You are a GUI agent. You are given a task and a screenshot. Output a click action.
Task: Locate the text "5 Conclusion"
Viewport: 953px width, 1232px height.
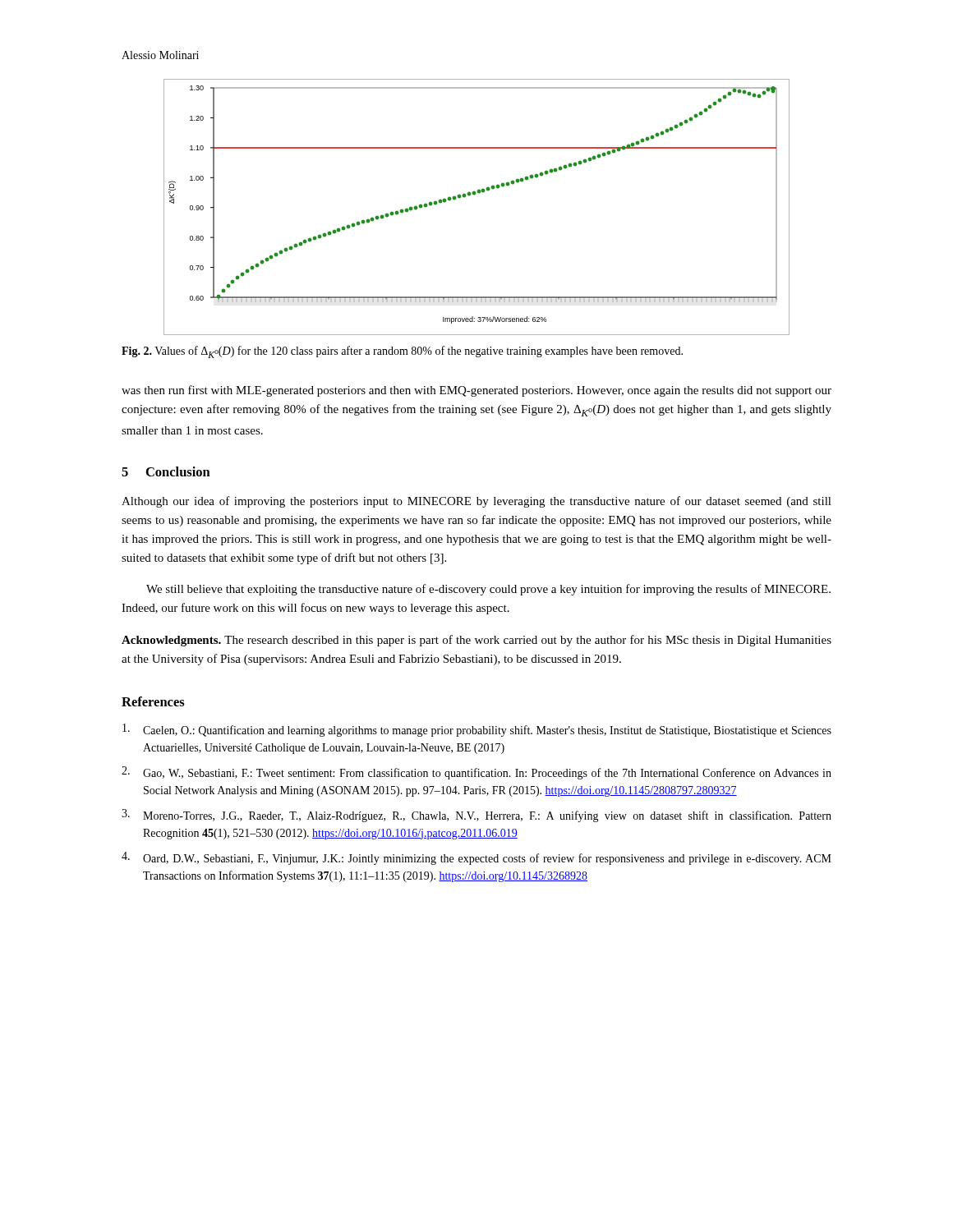(x=166, y=472)
